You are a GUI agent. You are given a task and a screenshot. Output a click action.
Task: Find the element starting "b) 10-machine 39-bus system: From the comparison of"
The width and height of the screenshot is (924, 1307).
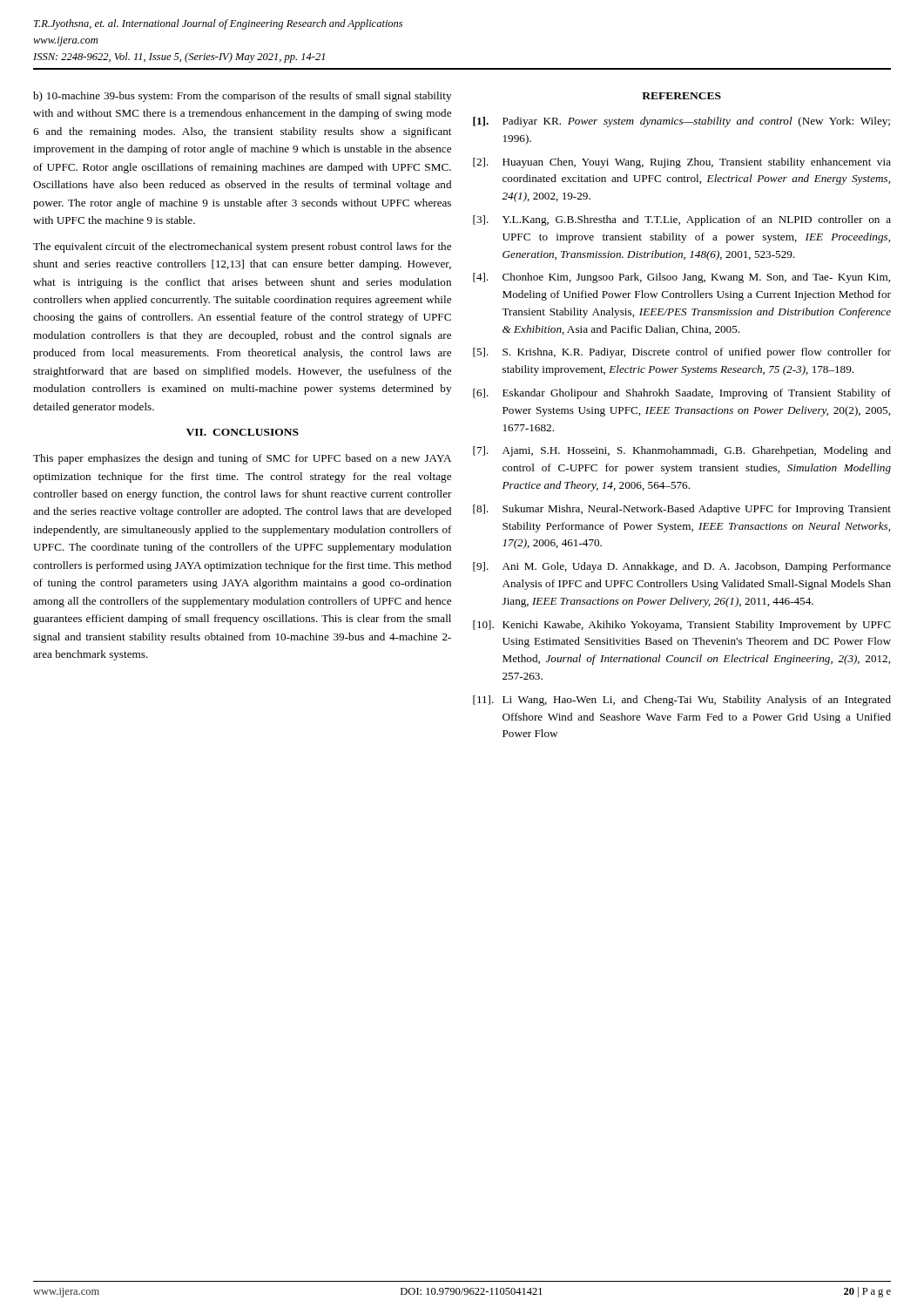click(242, 158)
